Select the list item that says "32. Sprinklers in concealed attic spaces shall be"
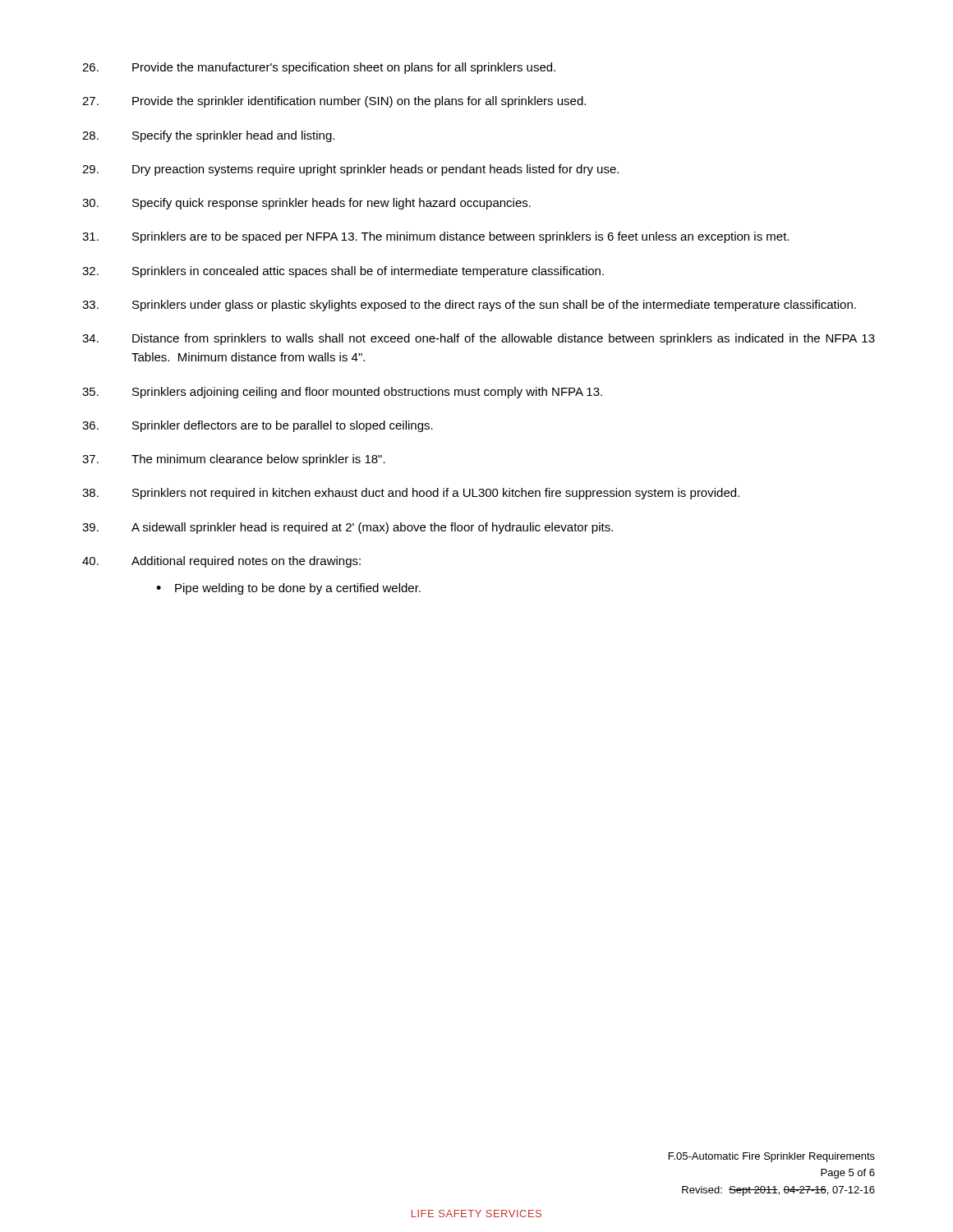The height and width of the screenshot is (1232, 953). [479, 270]
